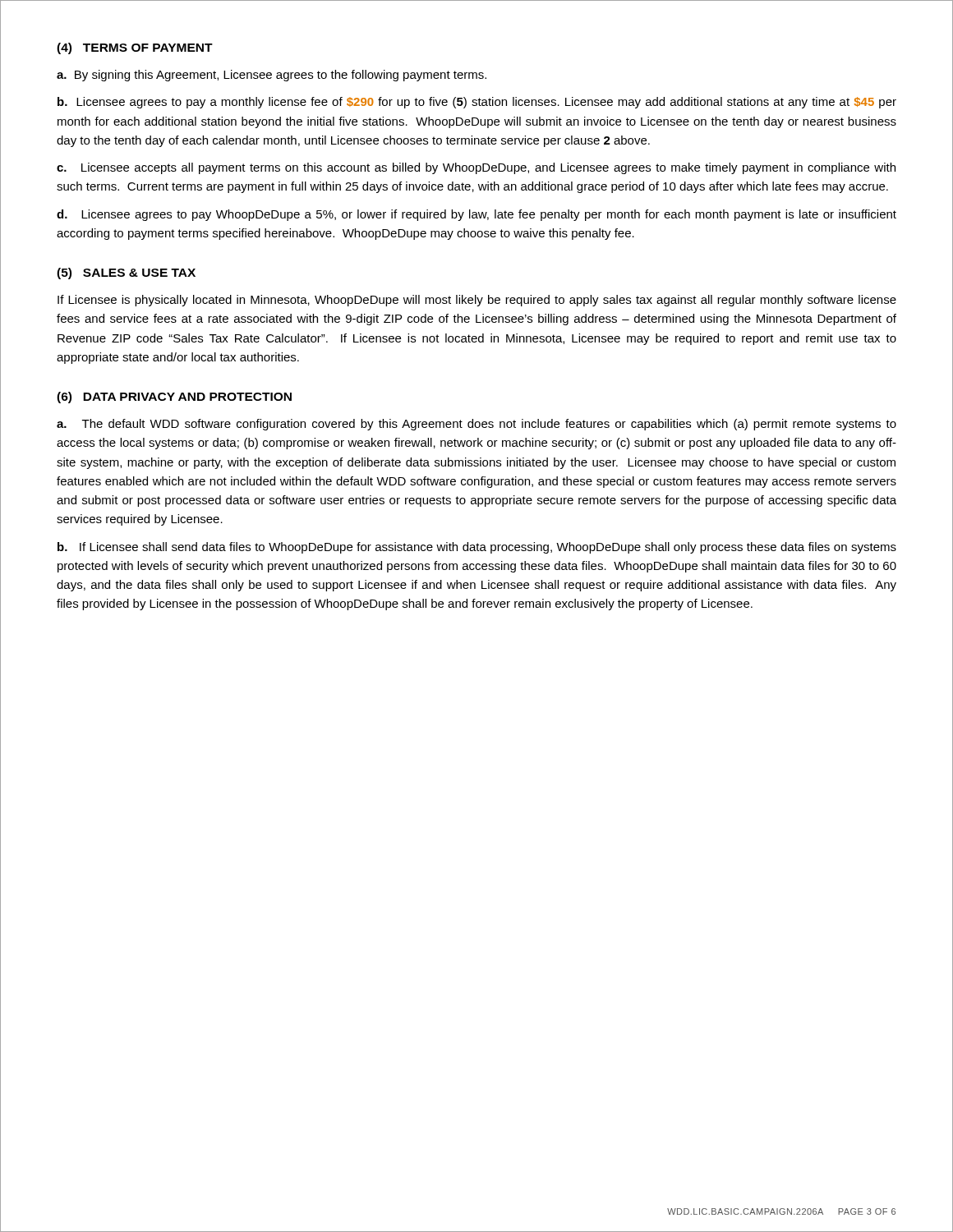Screen dimensions: 1232x953
Task: Locate the text block containing "a. The default WDD"
Action: [476, 471]
